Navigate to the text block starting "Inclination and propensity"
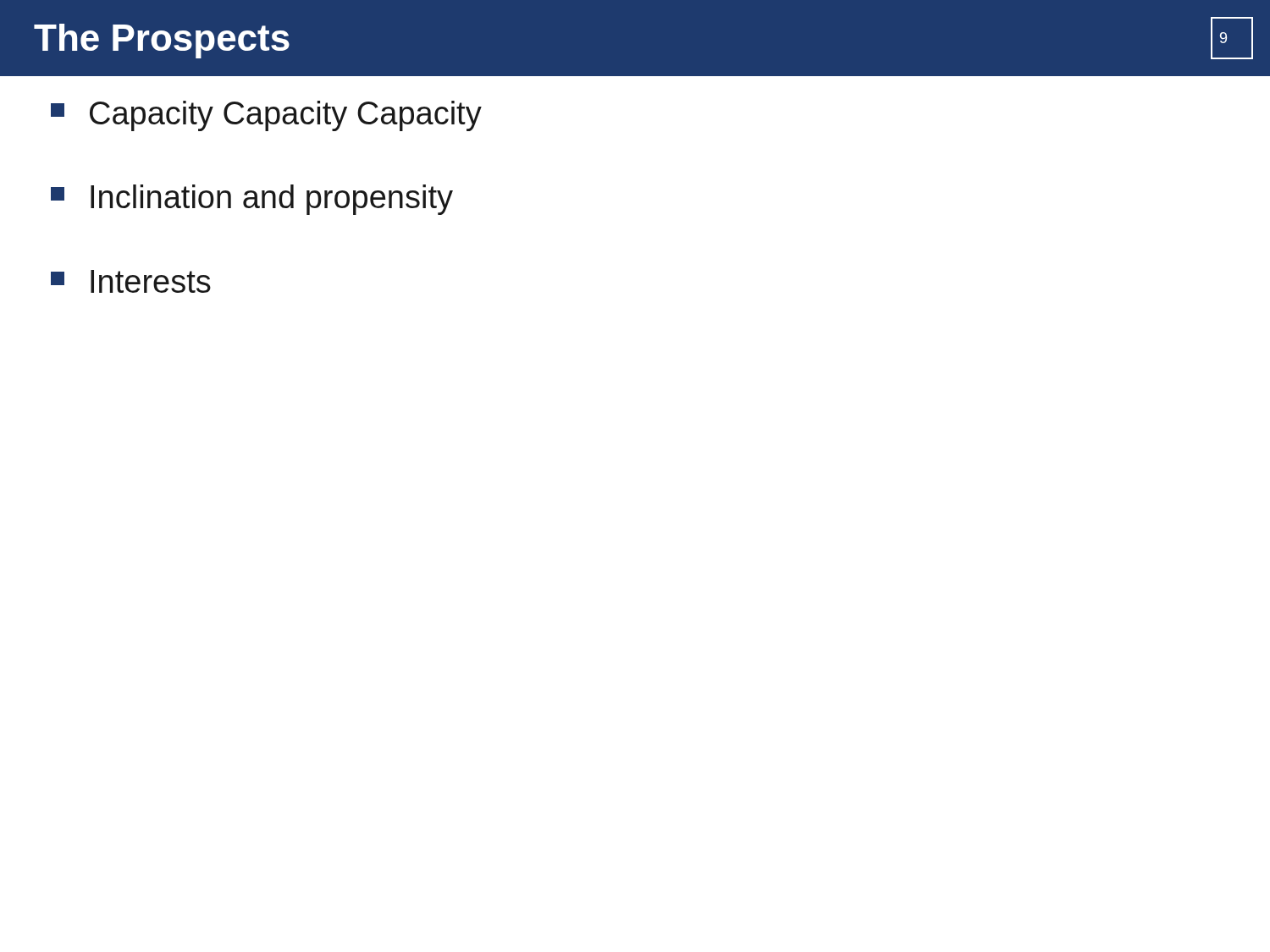This screenshot has height=952, width=1270. [x=252, y=198]
